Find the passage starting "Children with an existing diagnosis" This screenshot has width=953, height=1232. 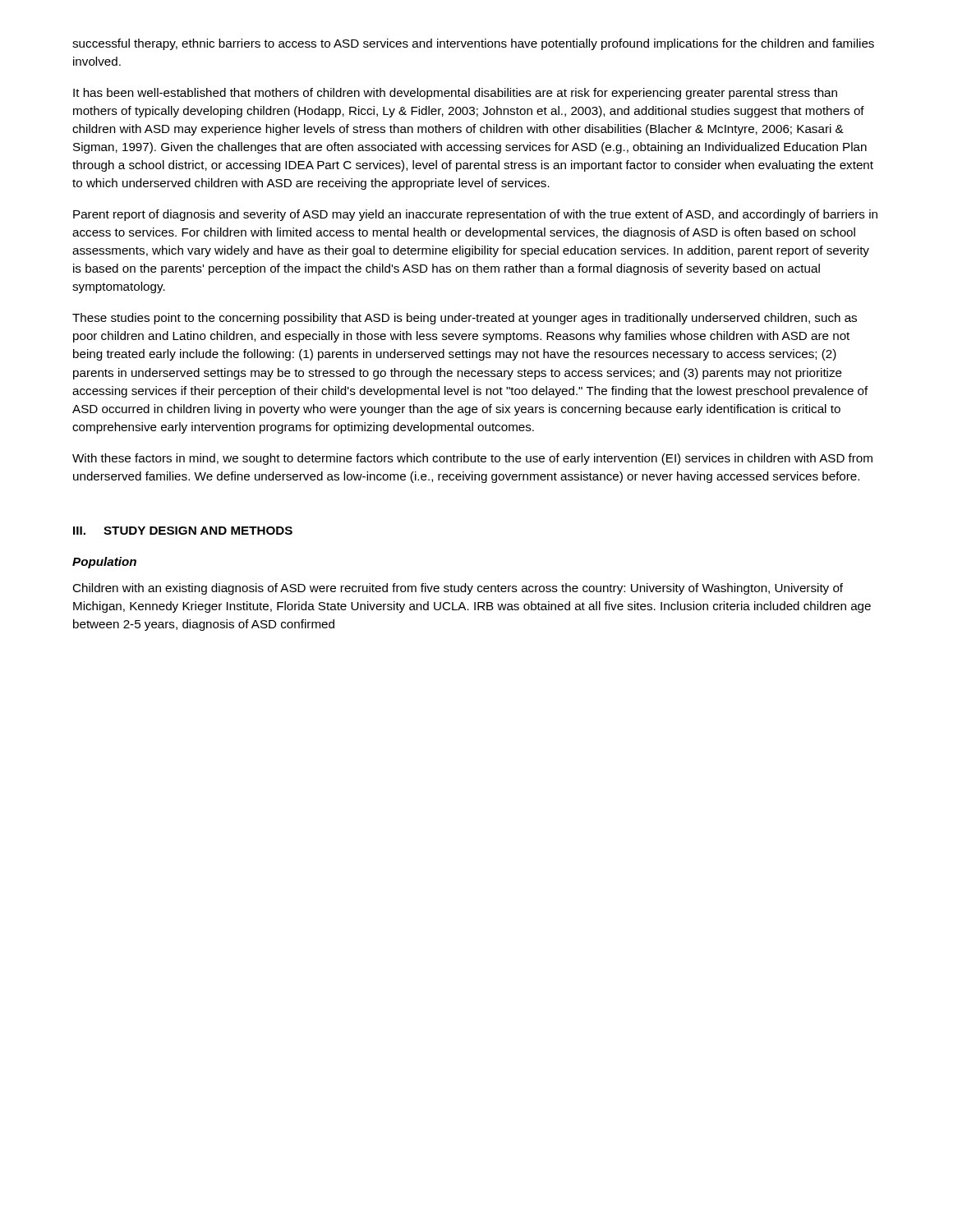pos(472,606)
